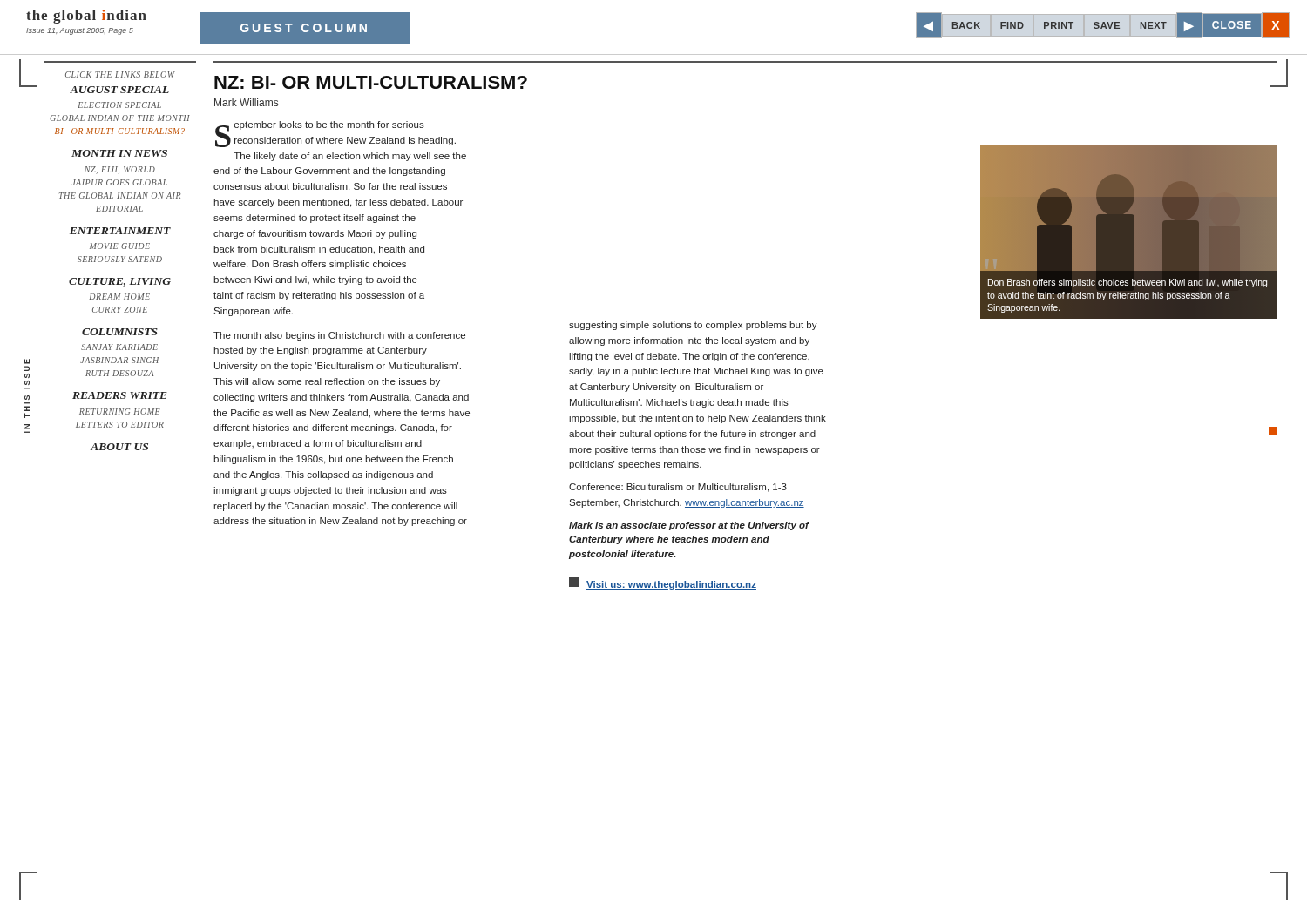
Task: Where does it say "Movie Guide"?
Action: click(x=120, y=246)
